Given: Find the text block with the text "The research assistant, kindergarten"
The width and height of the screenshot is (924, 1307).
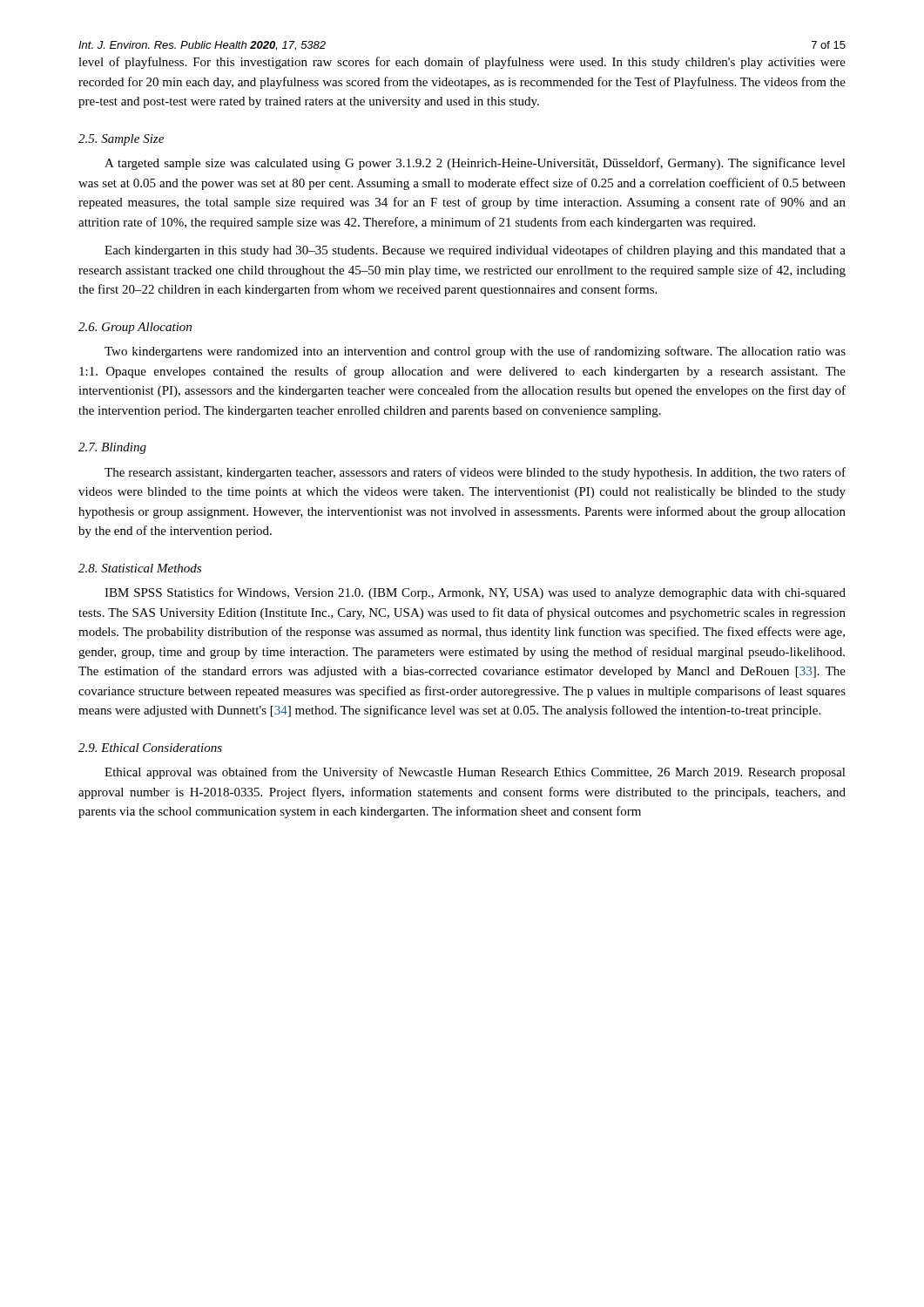Looking at the screenshot, I should click(x=462, y=501).
